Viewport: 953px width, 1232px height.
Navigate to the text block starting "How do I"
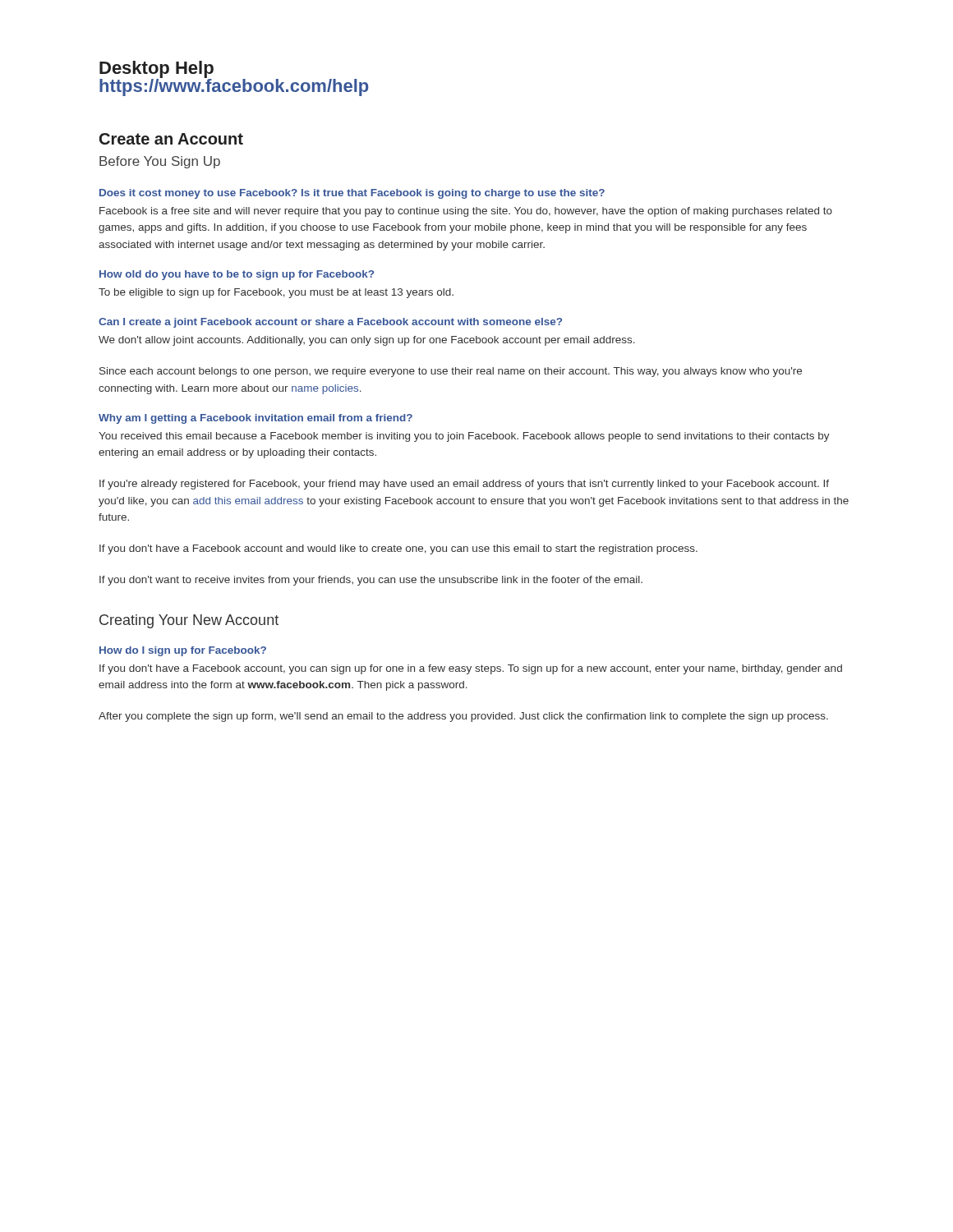tap(183, 650)
